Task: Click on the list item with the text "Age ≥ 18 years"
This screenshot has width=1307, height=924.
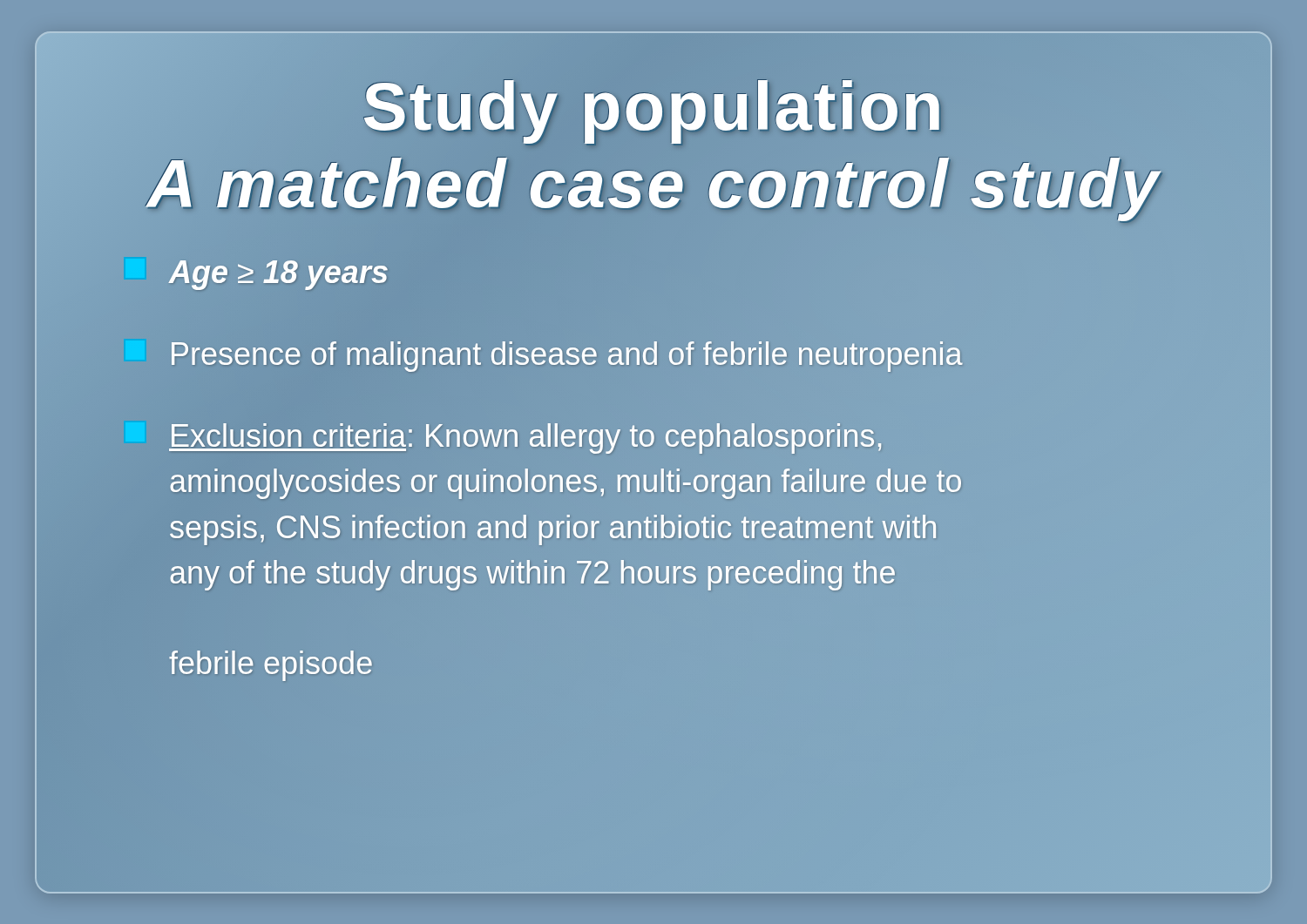Action: [256, 273]
